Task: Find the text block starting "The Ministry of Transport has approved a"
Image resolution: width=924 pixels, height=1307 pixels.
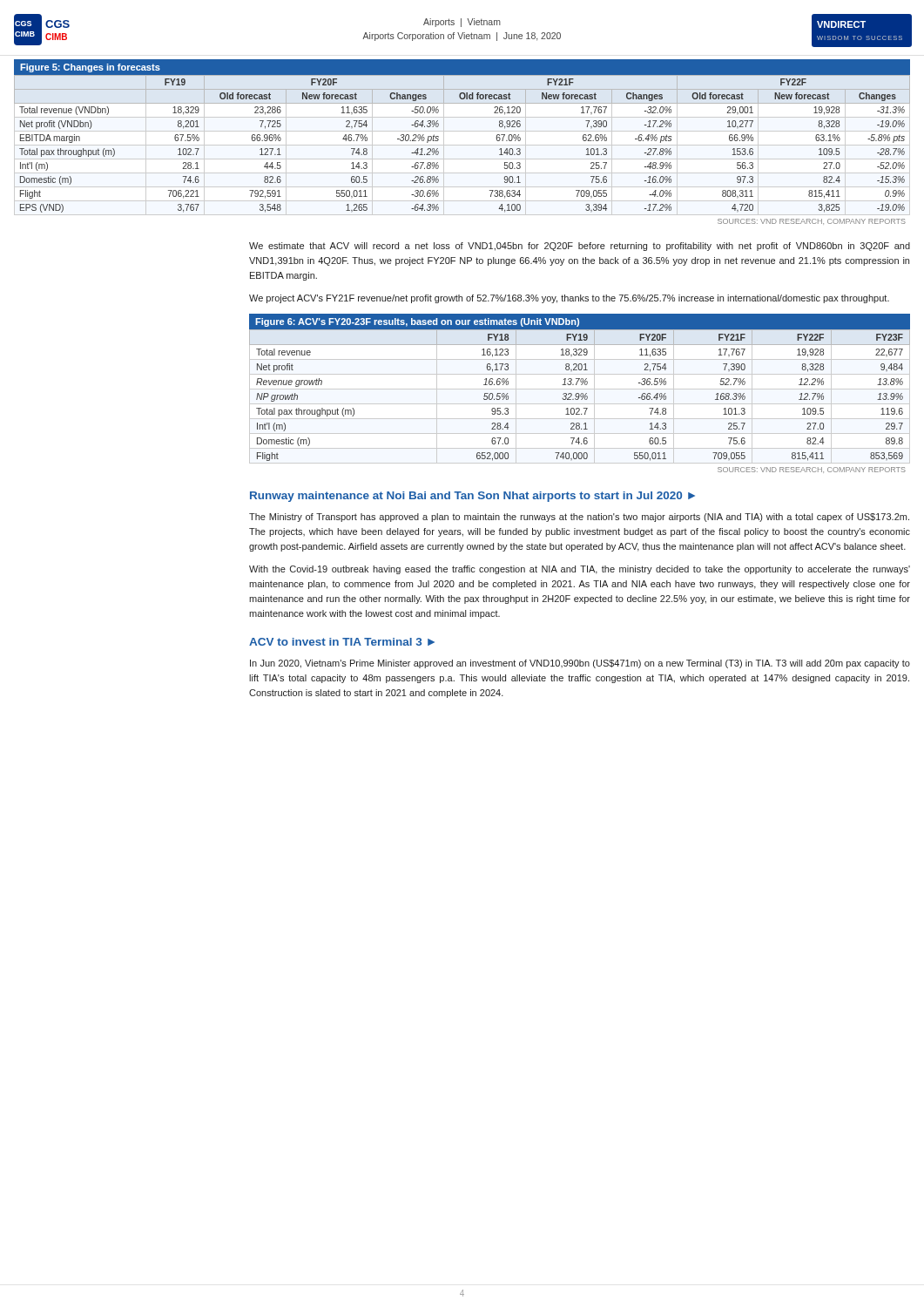Action: tap(580, 532)
